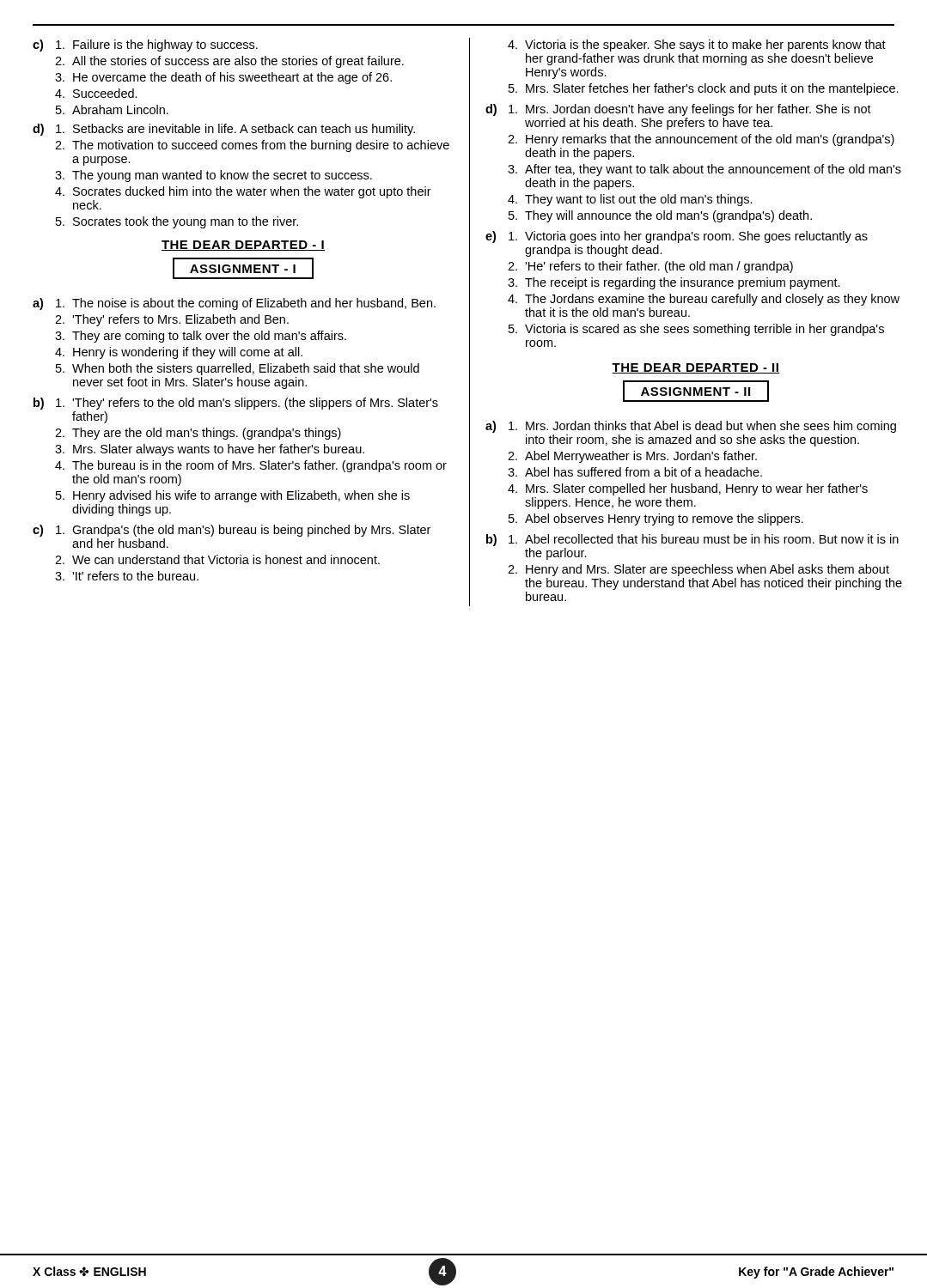Locate the list item that reads "a) 1. Mrs. Jordan thinks that Abel is"
This screenshot has height=1288, width=927.
(696, 433)
